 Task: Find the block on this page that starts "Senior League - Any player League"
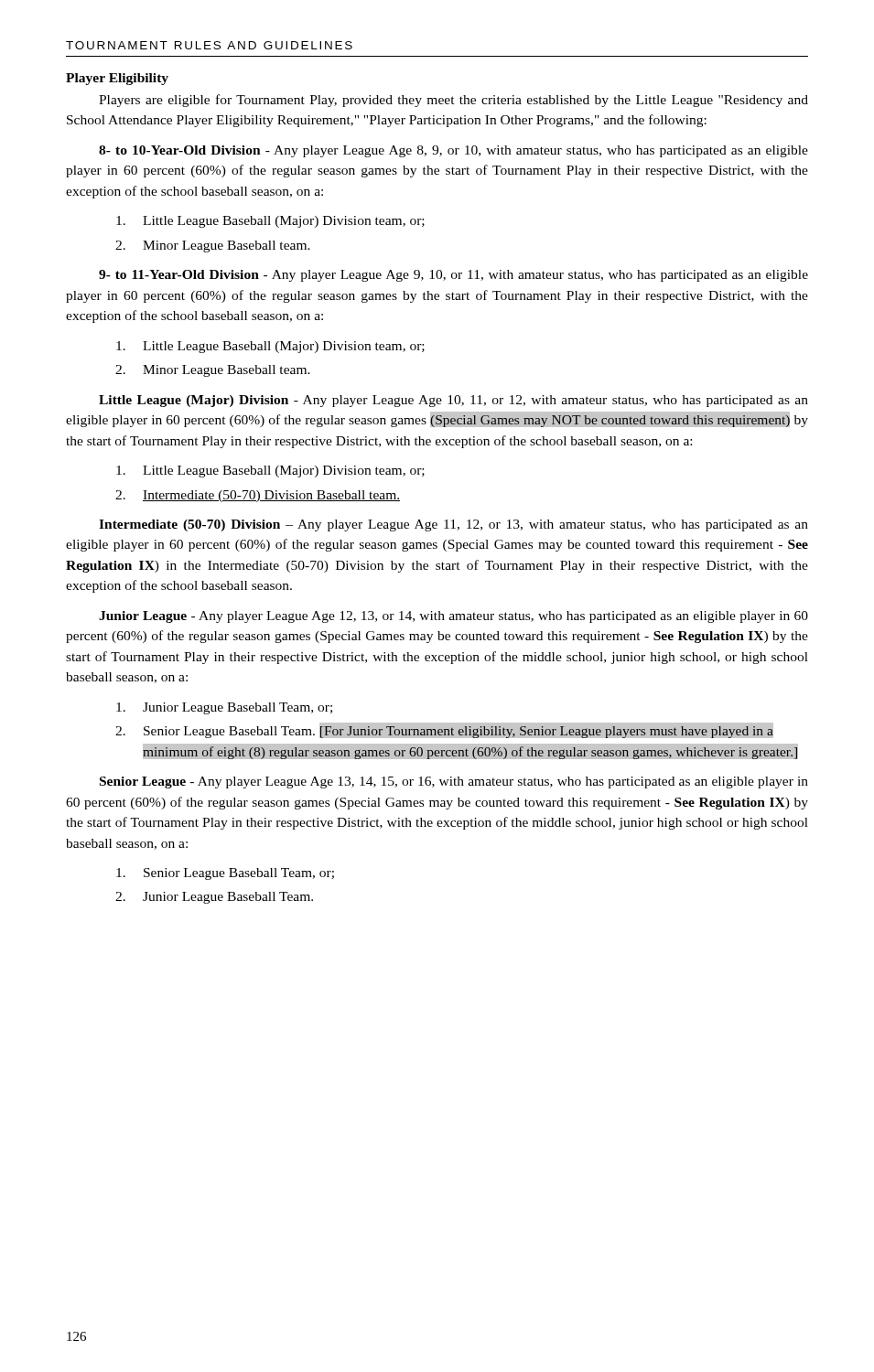point(437,812)
